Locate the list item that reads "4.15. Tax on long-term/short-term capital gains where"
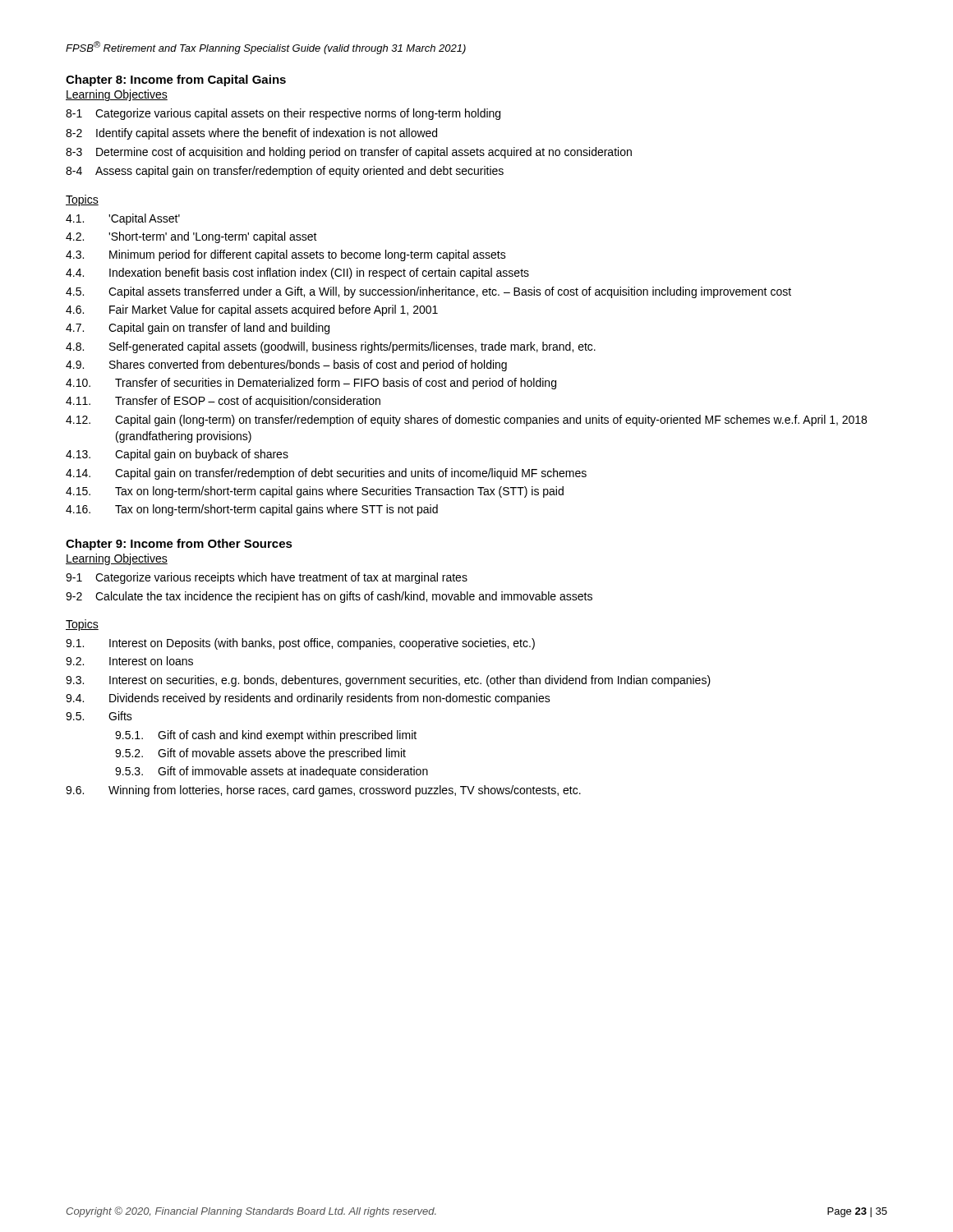 (315, 491)
